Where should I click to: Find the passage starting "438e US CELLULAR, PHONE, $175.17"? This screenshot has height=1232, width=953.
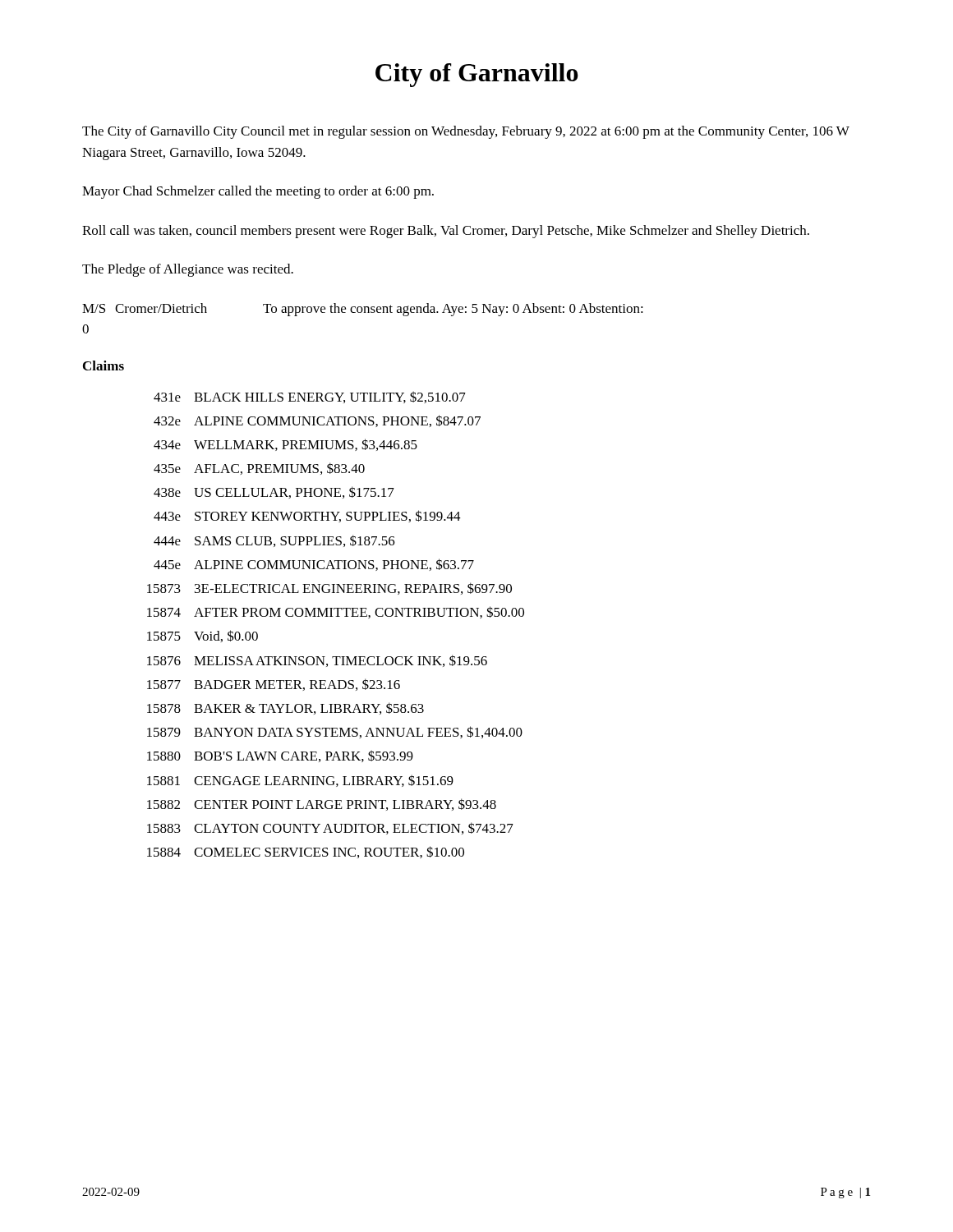pos(274,492)
